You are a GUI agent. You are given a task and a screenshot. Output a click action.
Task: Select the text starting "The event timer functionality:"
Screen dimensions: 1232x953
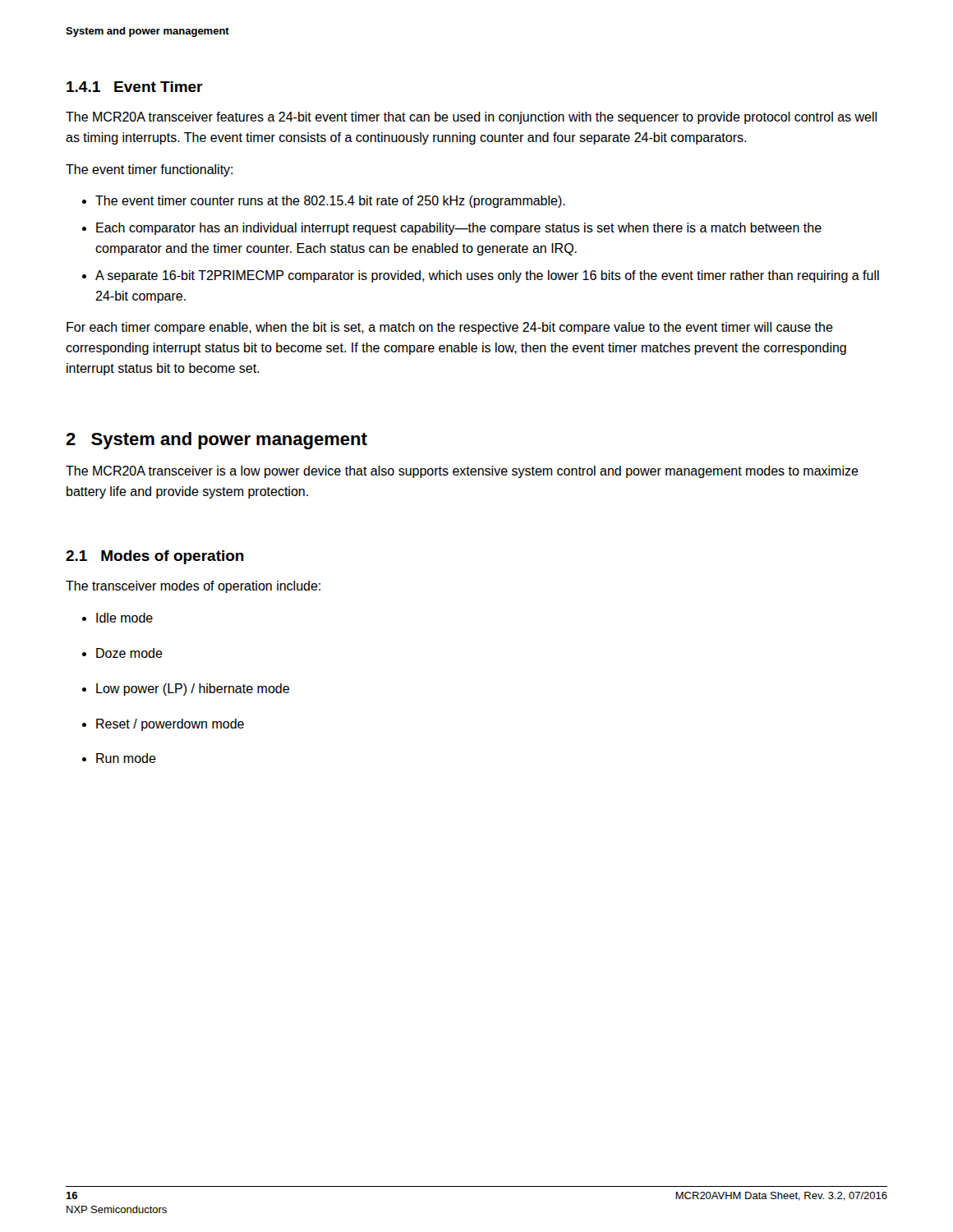pyautogui.click(x=149, y=170)
